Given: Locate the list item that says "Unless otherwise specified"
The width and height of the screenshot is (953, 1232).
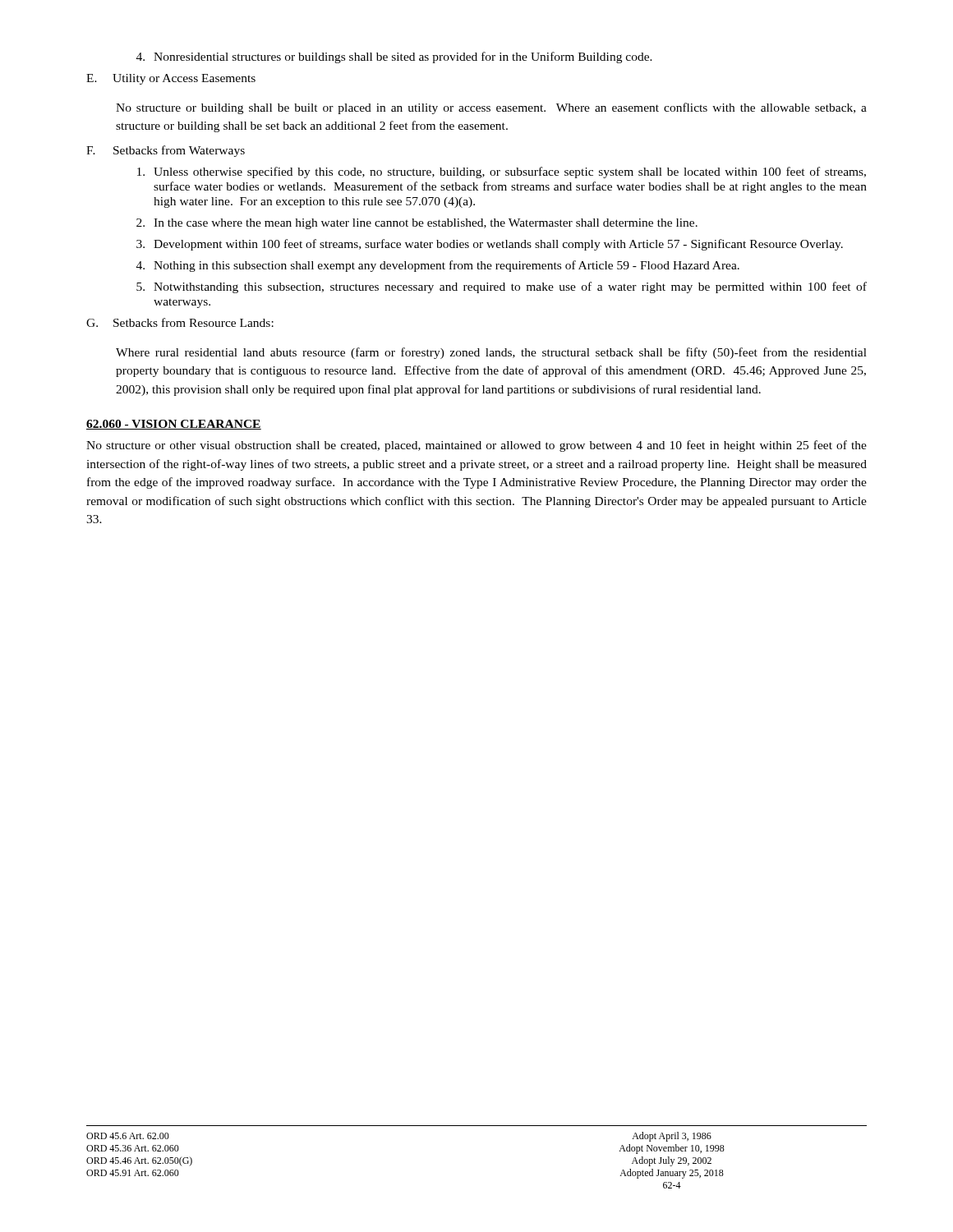Looking at the screenshot, I should [491, 187].
